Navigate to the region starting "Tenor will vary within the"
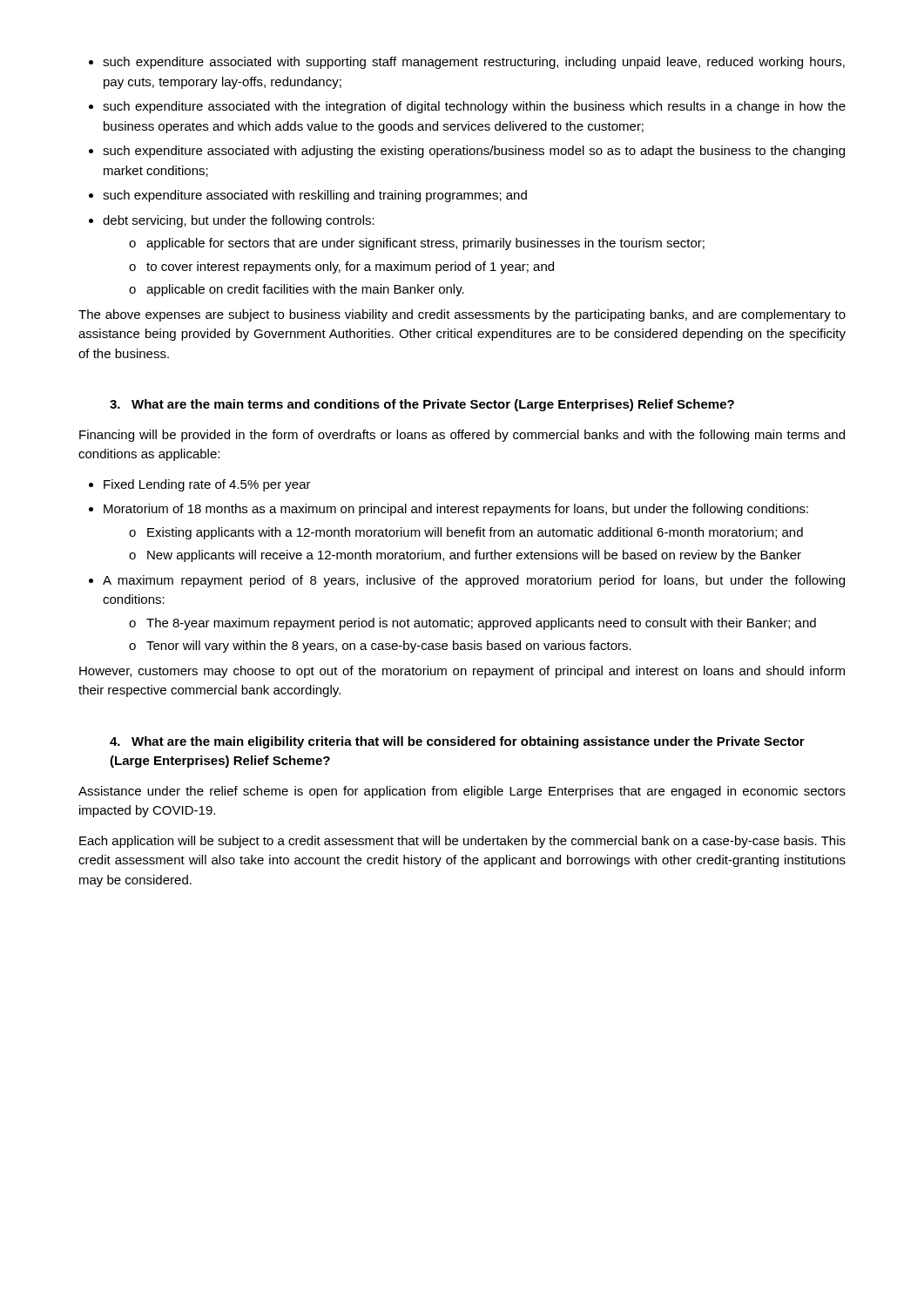This screenshot has height=1307, width=924. 389,645
